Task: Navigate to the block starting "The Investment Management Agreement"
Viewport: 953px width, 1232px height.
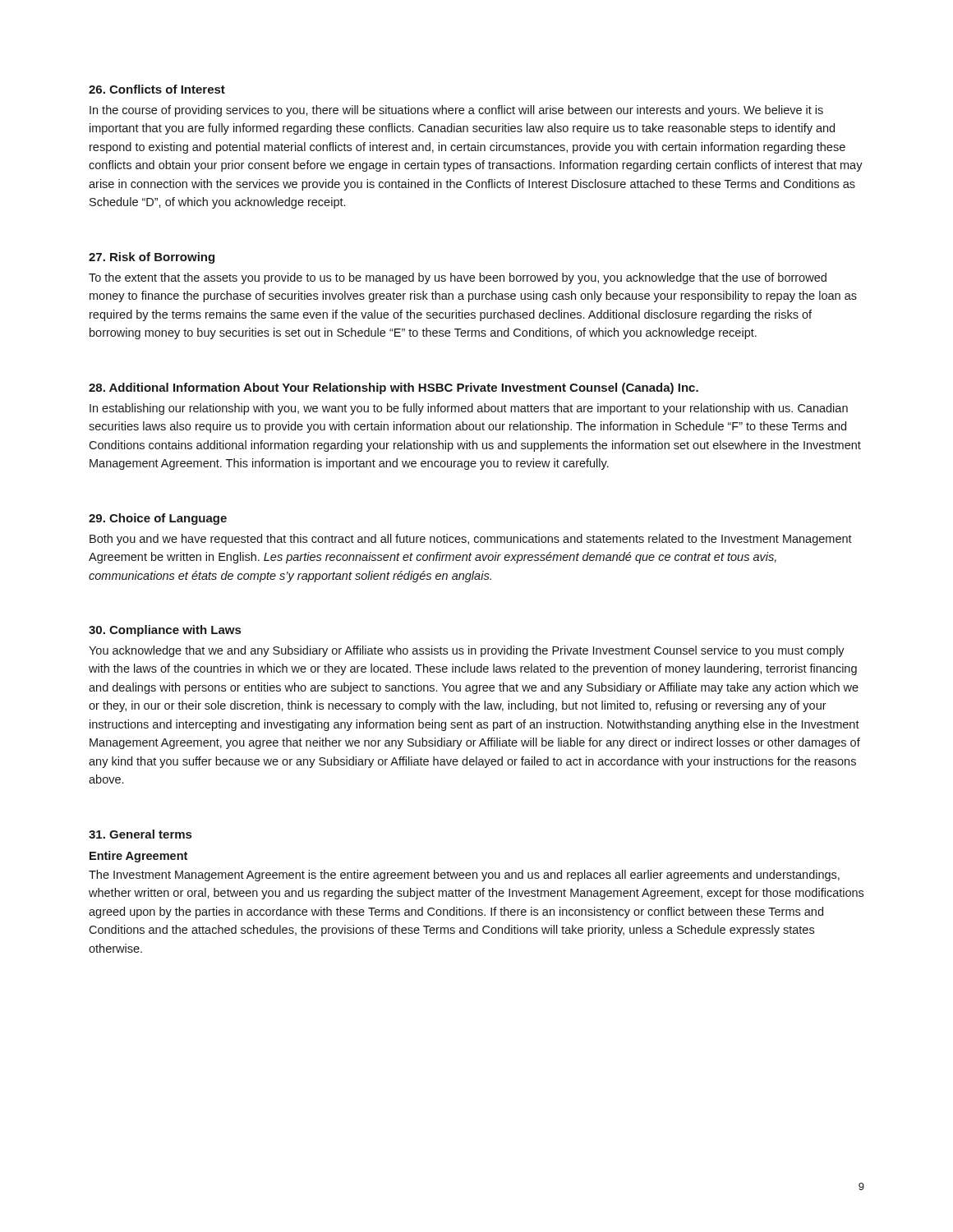Action: 476,911
